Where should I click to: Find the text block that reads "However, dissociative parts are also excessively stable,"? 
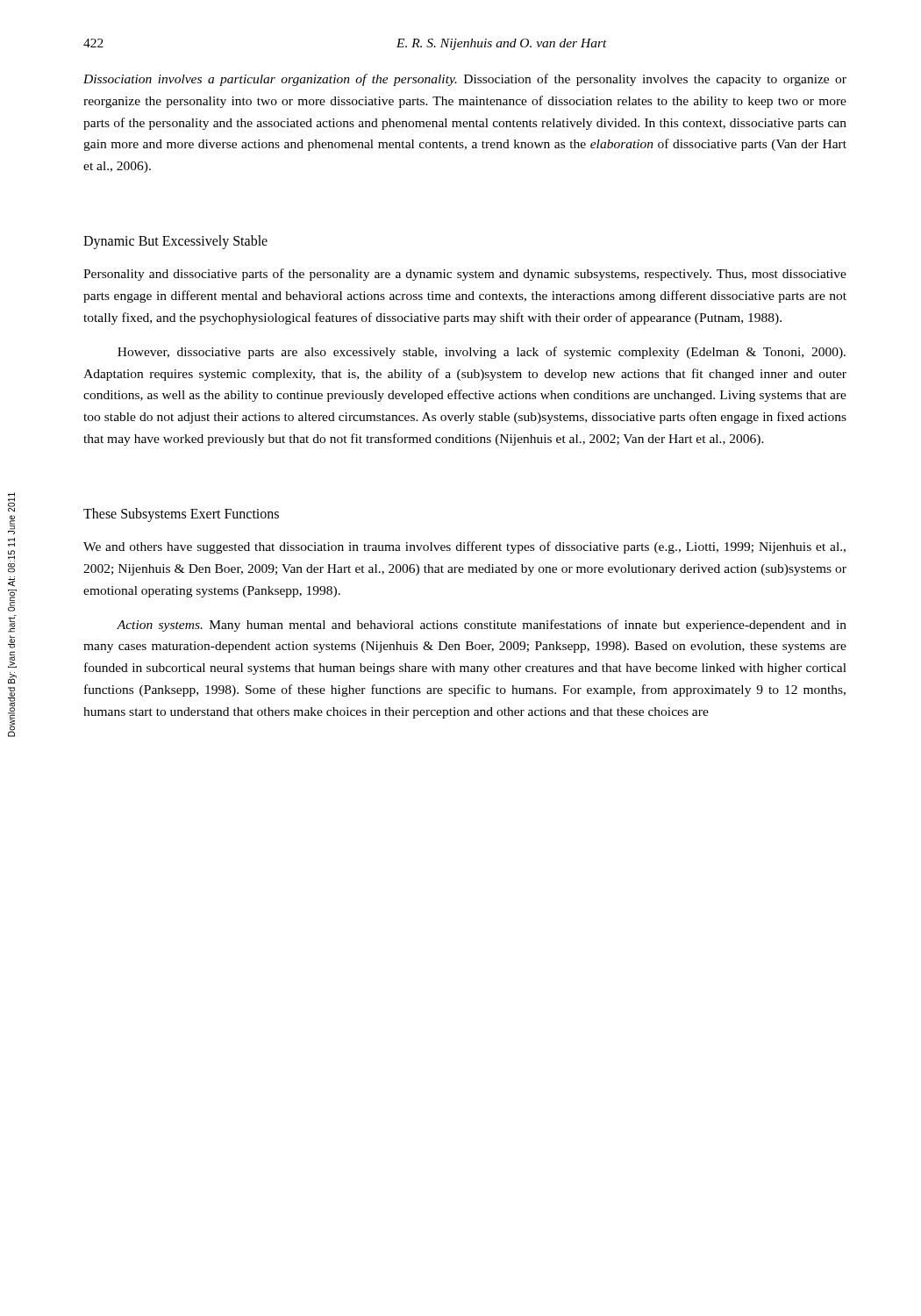pos(465,395)
